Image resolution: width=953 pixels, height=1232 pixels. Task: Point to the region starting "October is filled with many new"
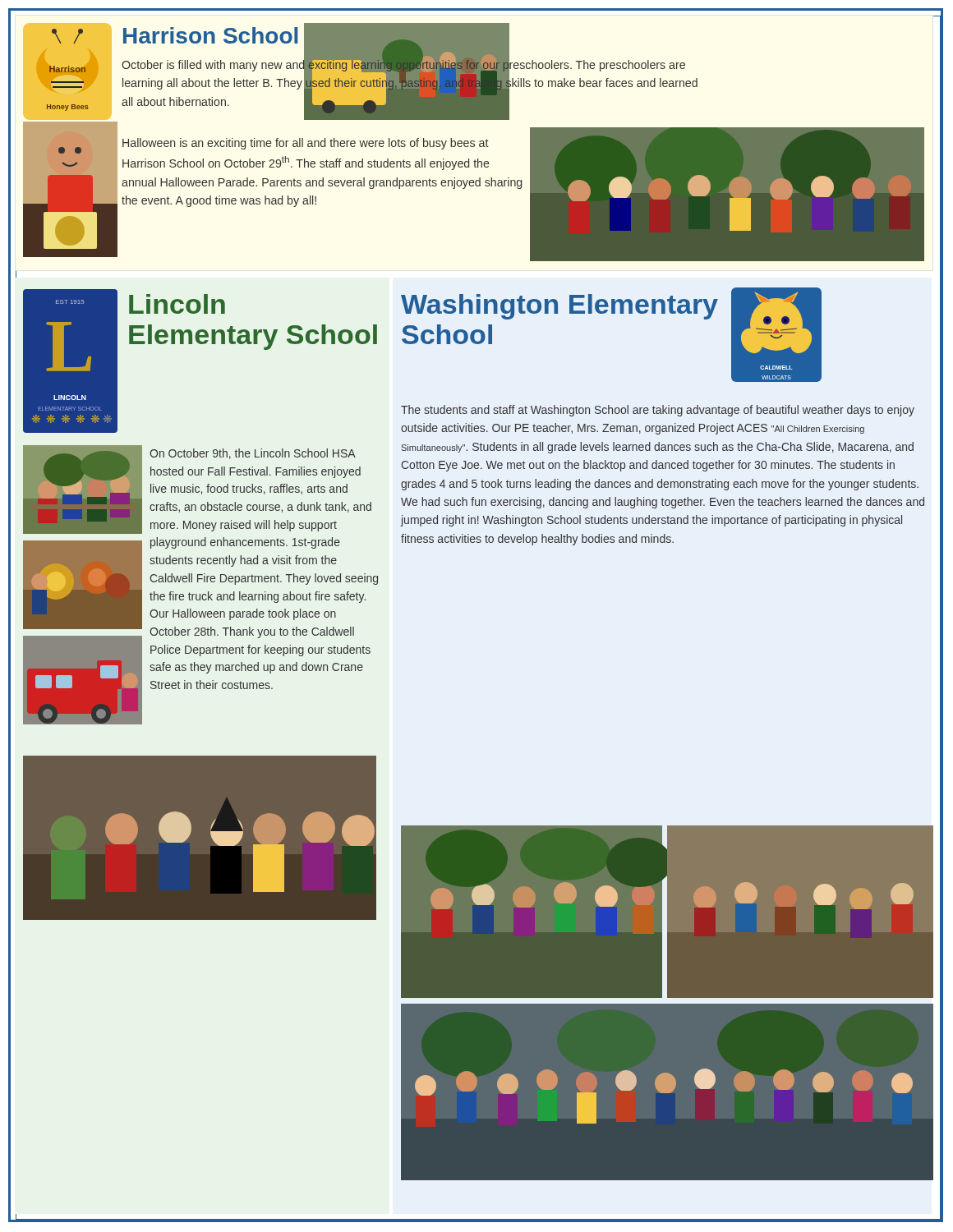pos(410,83)
